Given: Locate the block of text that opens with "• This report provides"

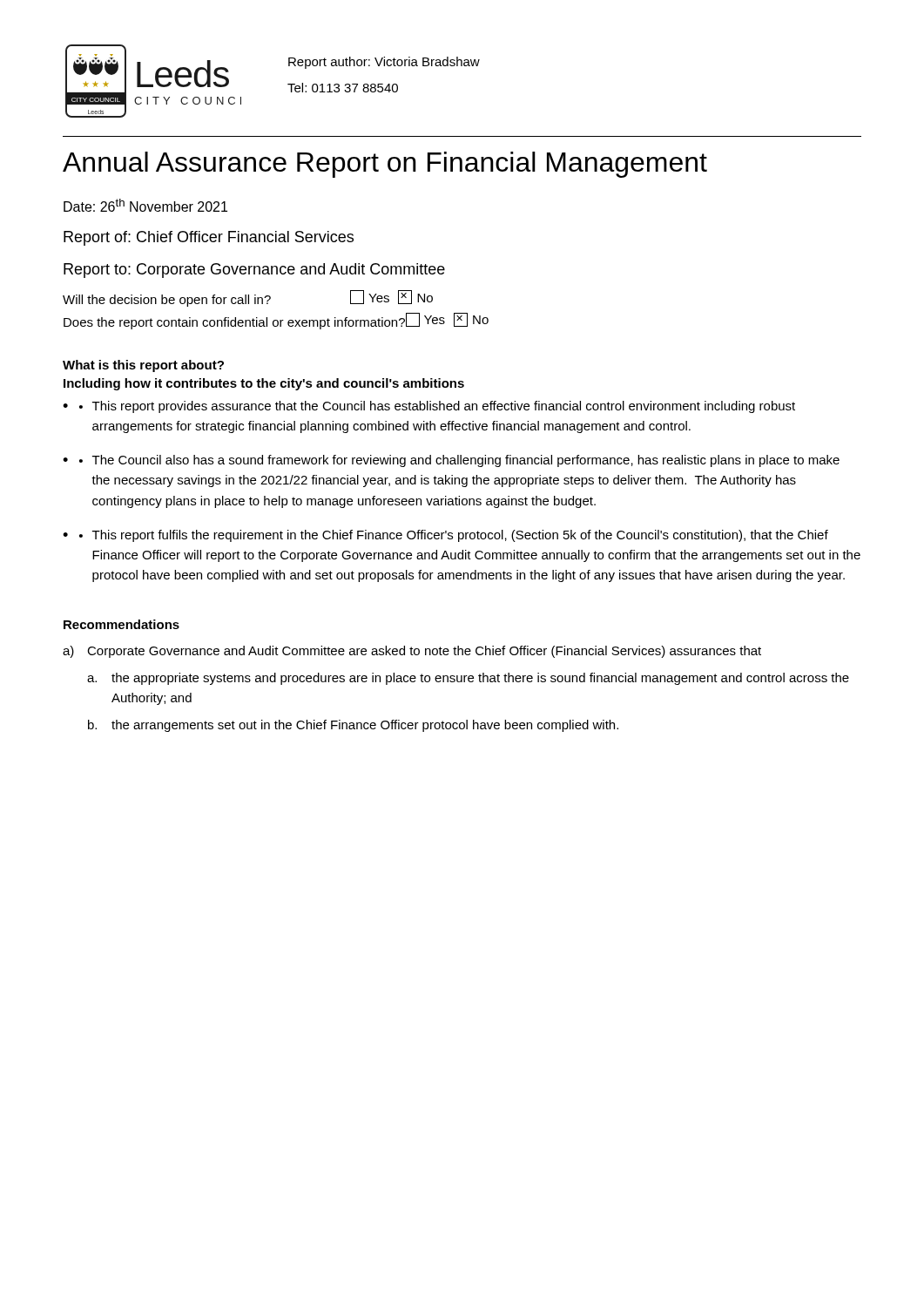Looking at the screenshot, I should pos(470,416).
